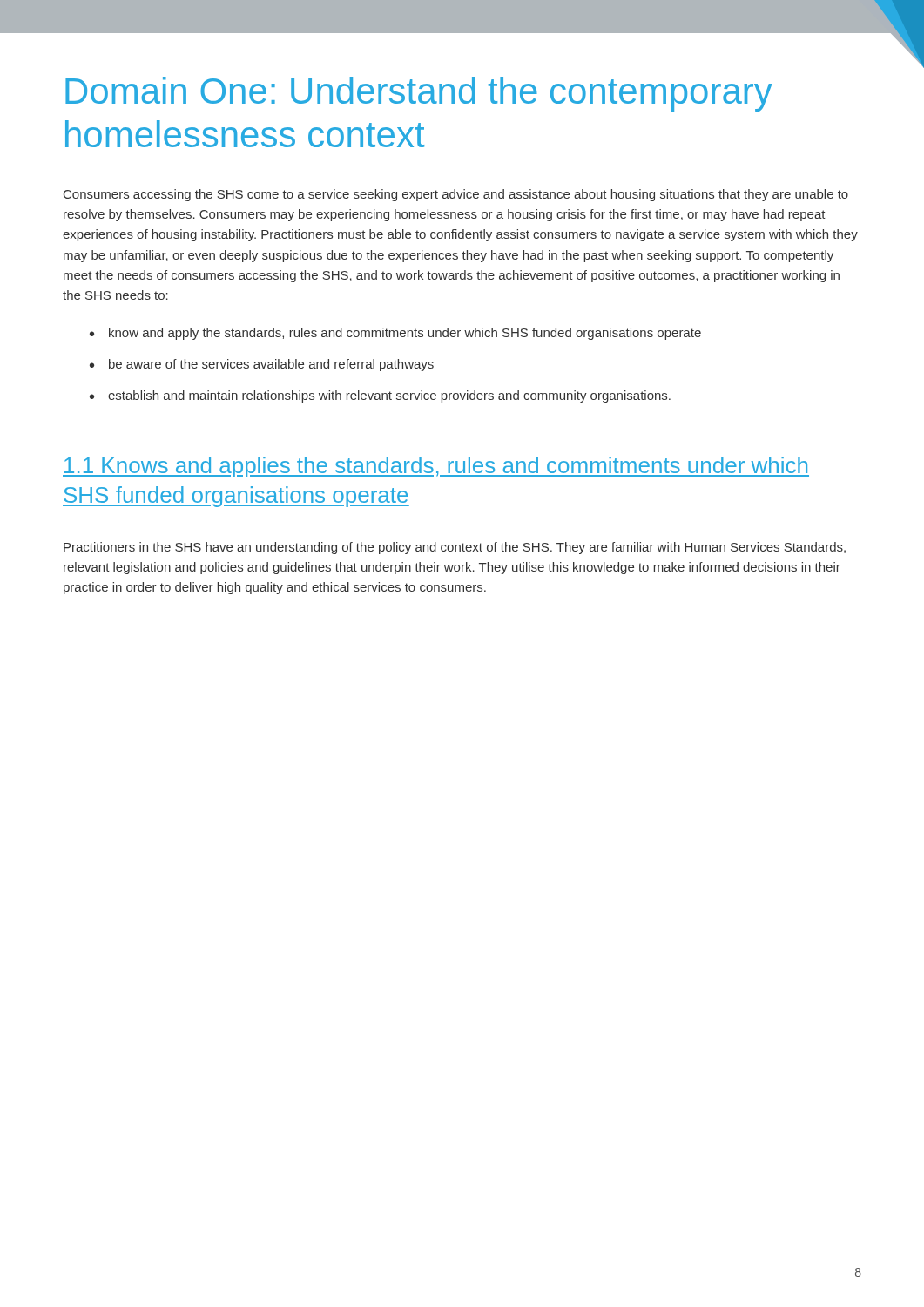Screen dimensions: 1307x924
Task: Select the text block starting "Consumers accessing the SHS"
Action: point(460,244)
